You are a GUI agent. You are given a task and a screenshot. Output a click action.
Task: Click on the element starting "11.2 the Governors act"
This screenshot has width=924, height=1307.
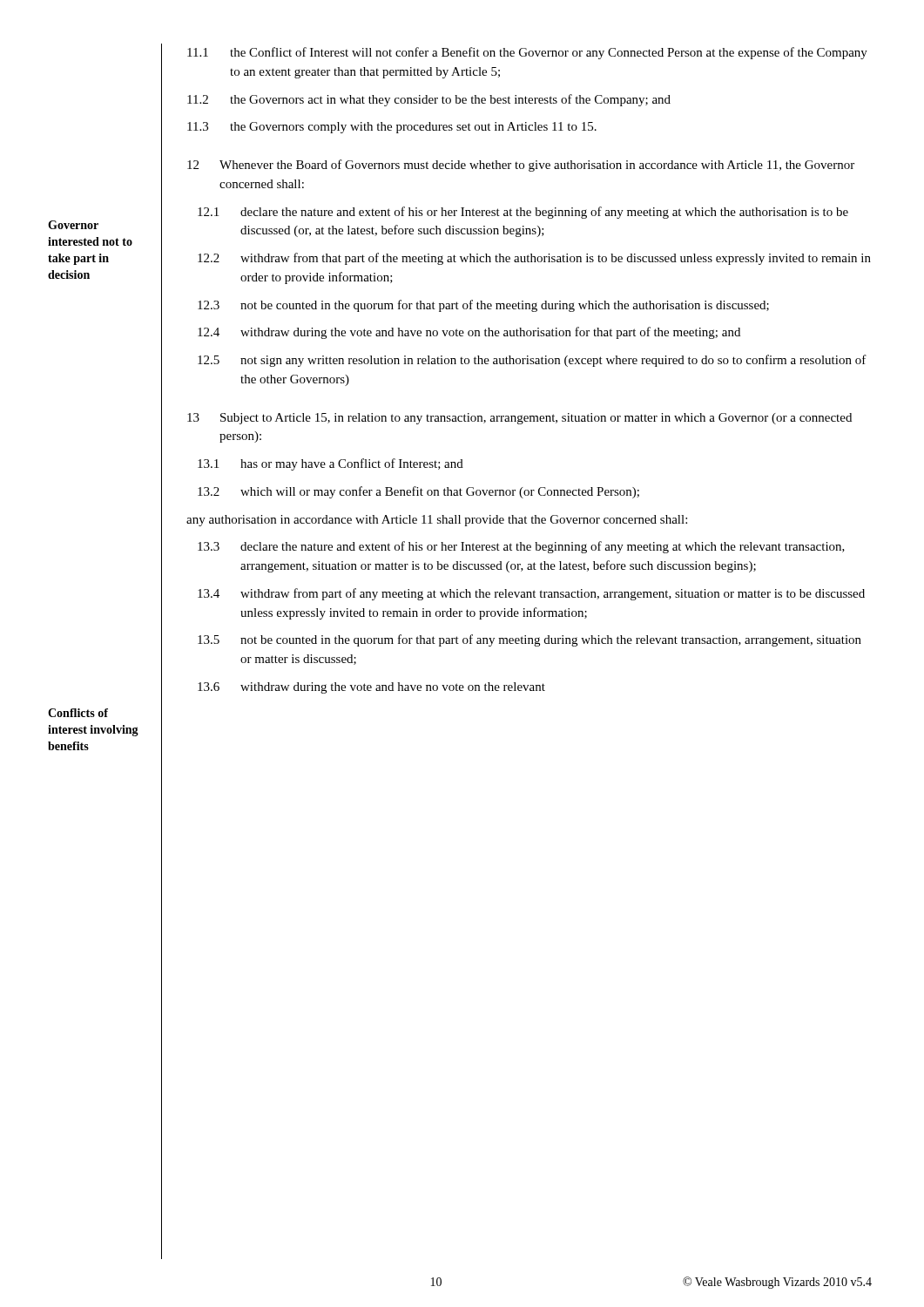pyautogui.click(x=529, y=100)
